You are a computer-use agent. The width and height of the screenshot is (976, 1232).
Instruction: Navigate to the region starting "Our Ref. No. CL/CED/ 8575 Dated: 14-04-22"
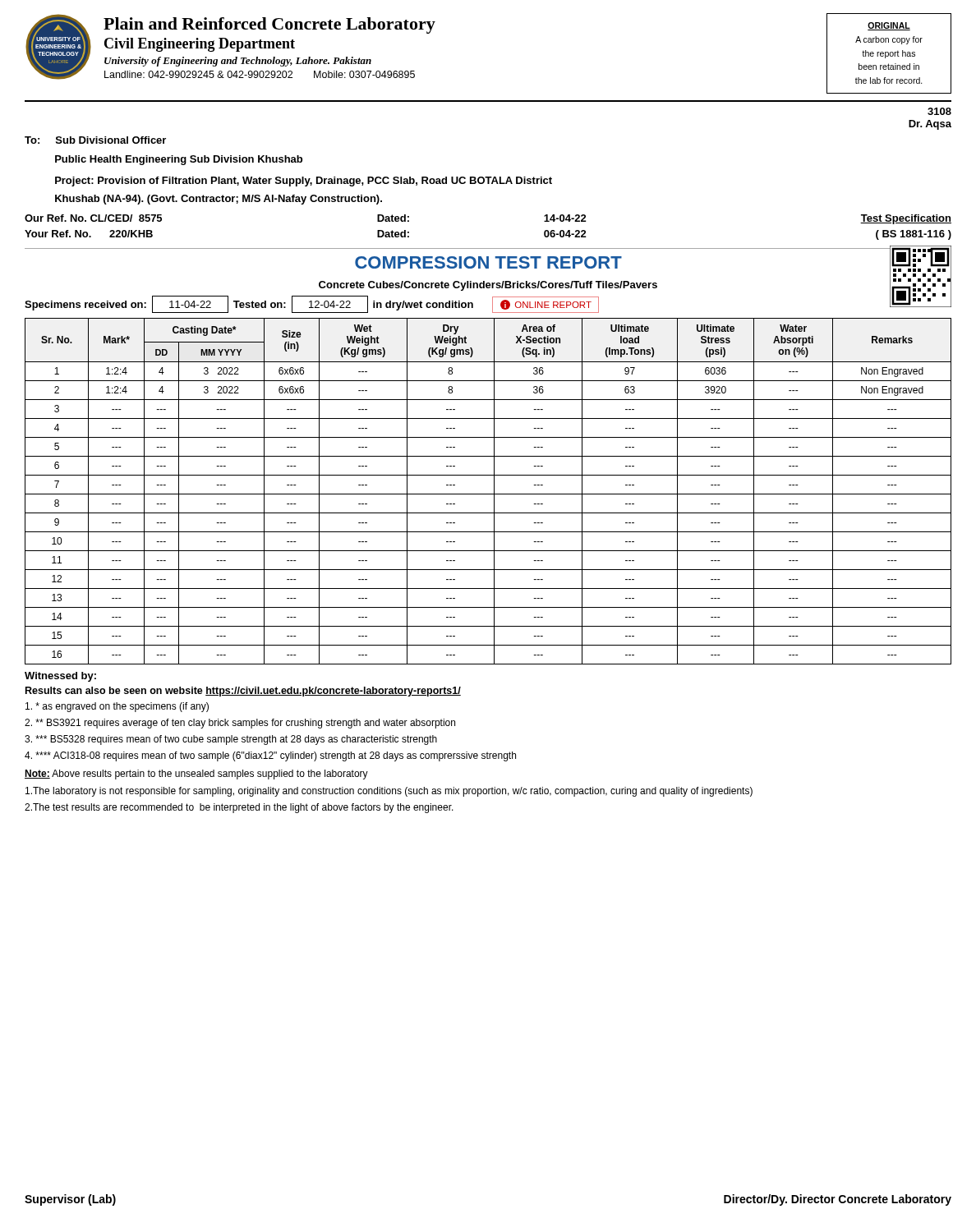98,219
